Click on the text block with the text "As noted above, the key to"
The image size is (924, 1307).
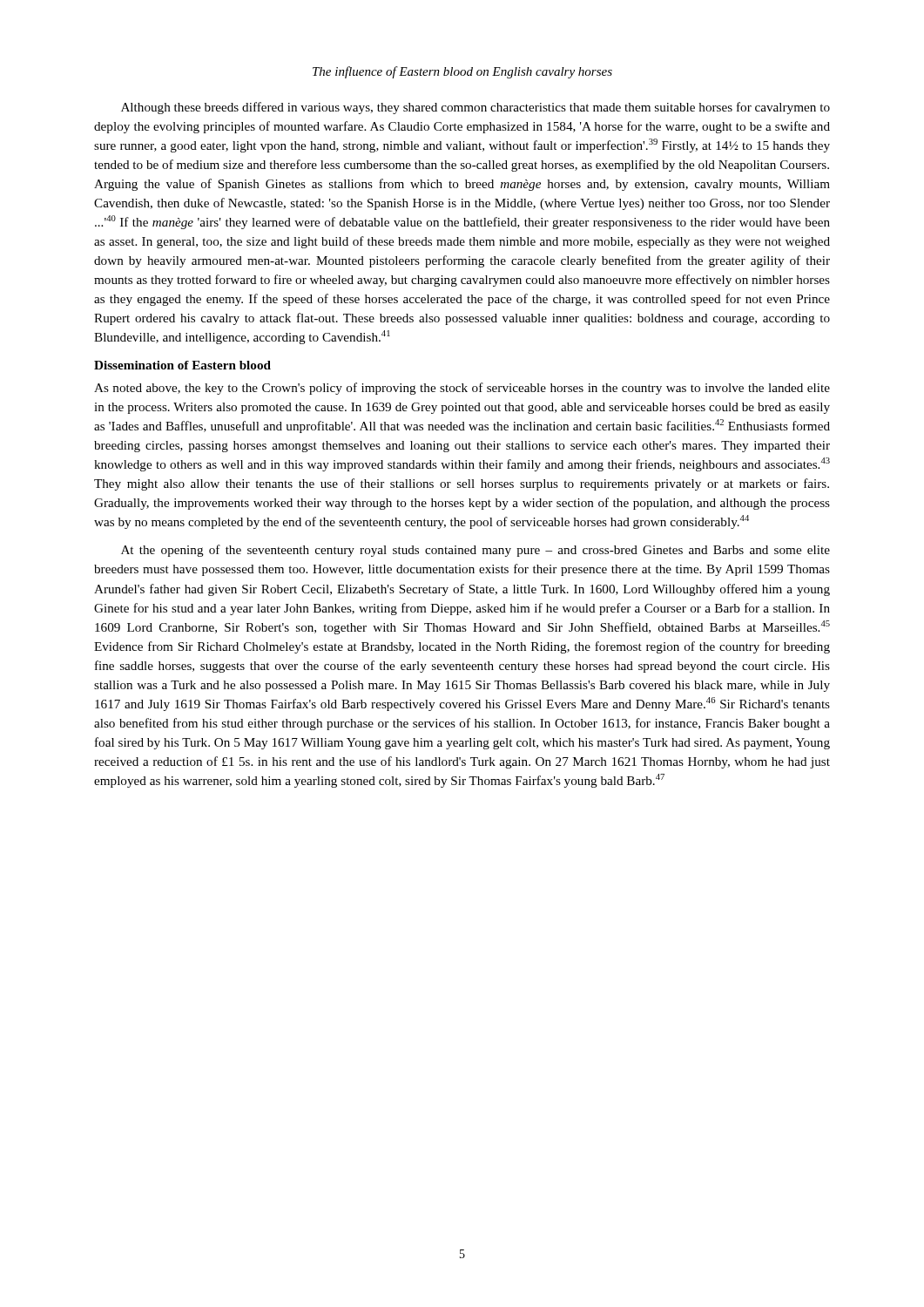click(462, 455)
